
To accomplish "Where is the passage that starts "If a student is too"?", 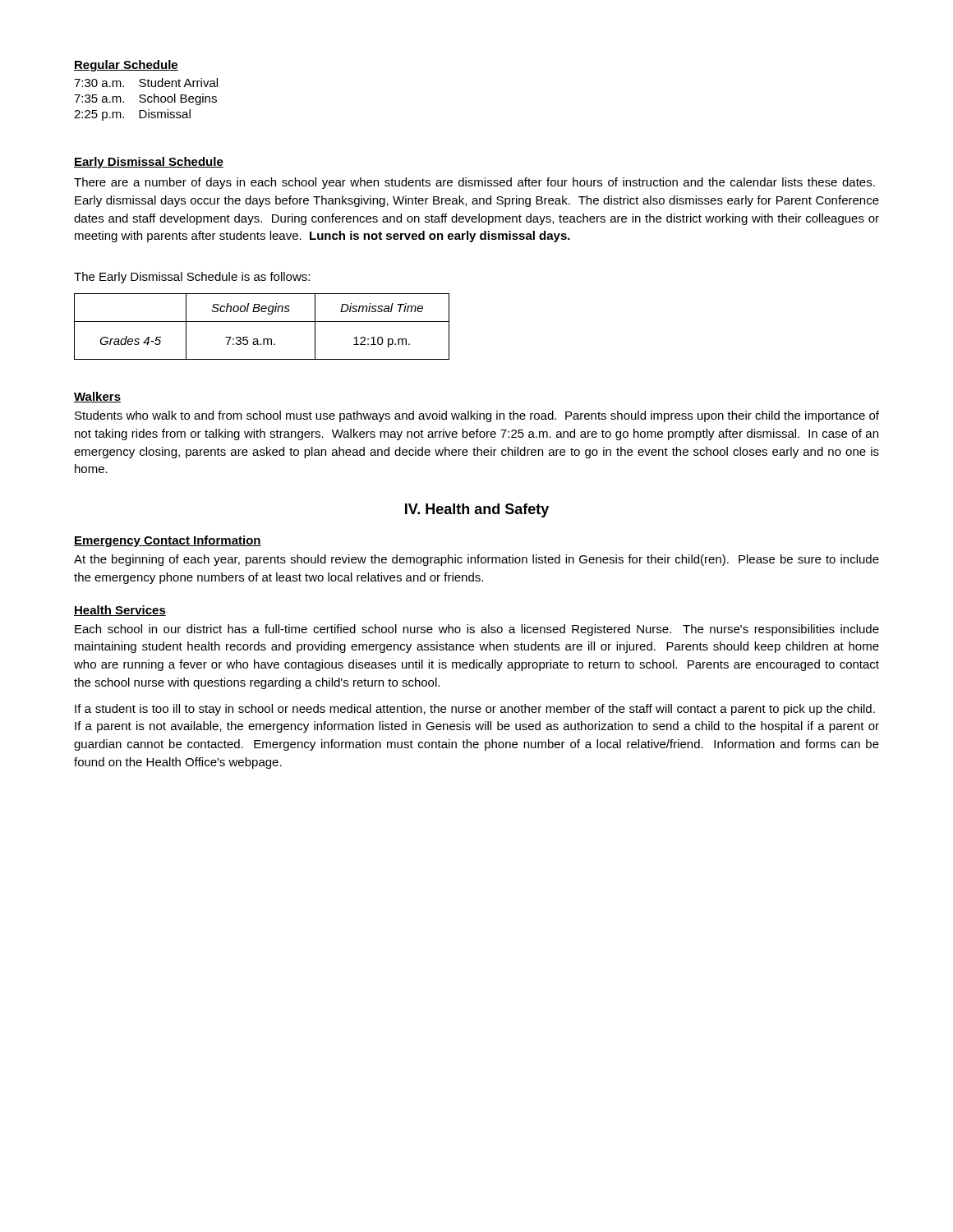I will [x=476, y=735].
